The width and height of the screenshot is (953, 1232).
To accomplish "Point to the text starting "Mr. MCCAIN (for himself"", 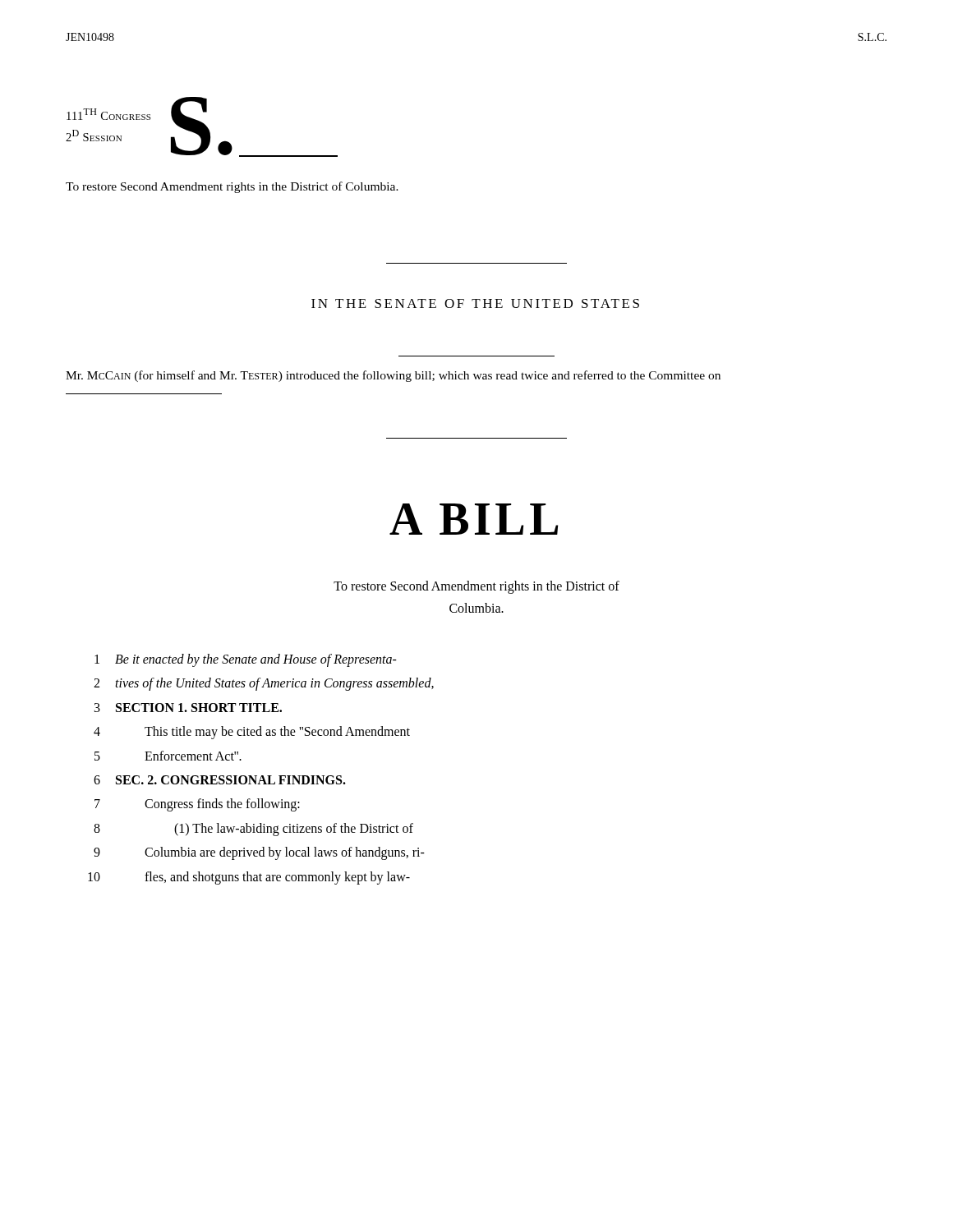I will pos(393,381).
